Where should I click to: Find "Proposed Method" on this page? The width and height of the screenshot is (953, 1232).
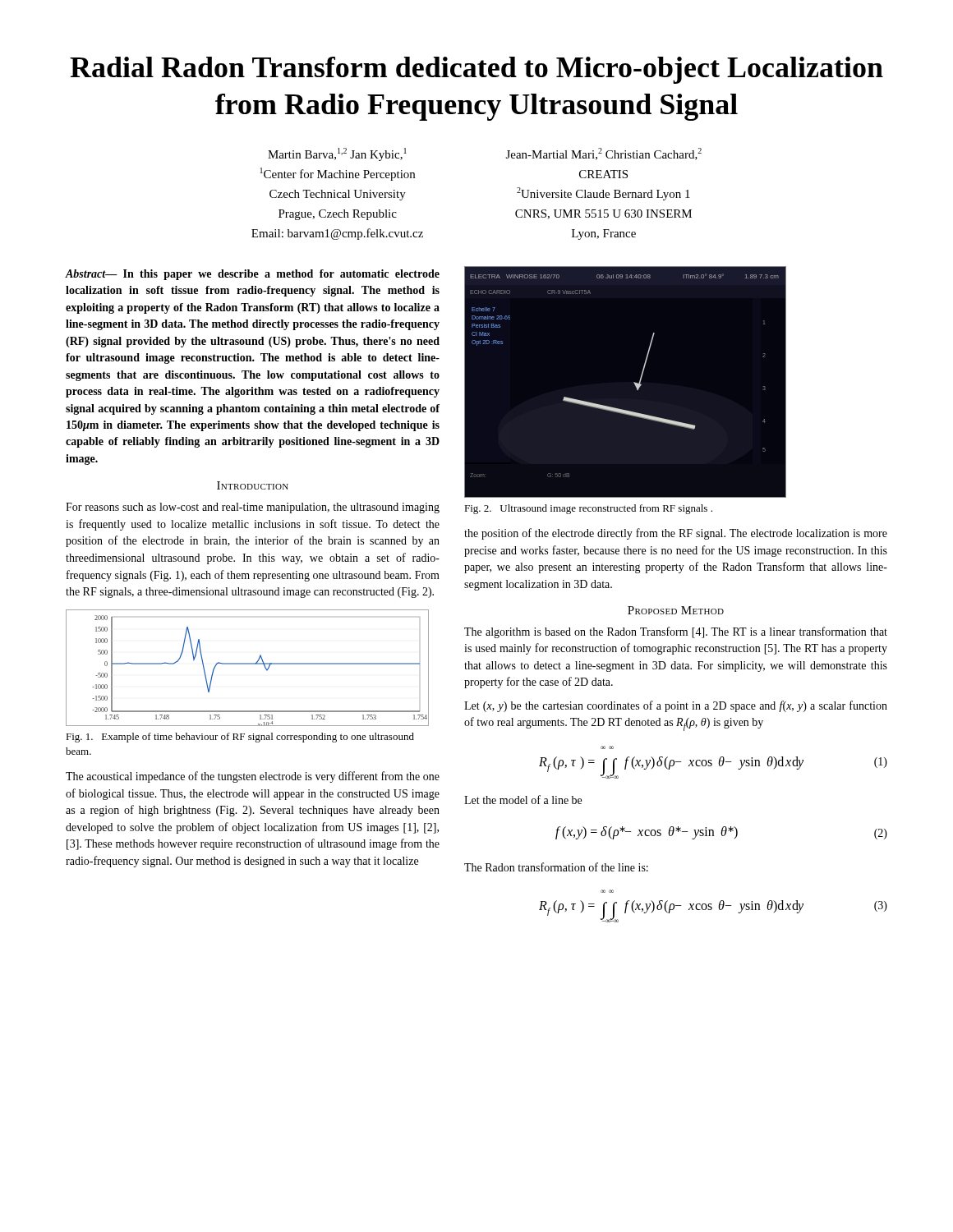tap(676, 610)
